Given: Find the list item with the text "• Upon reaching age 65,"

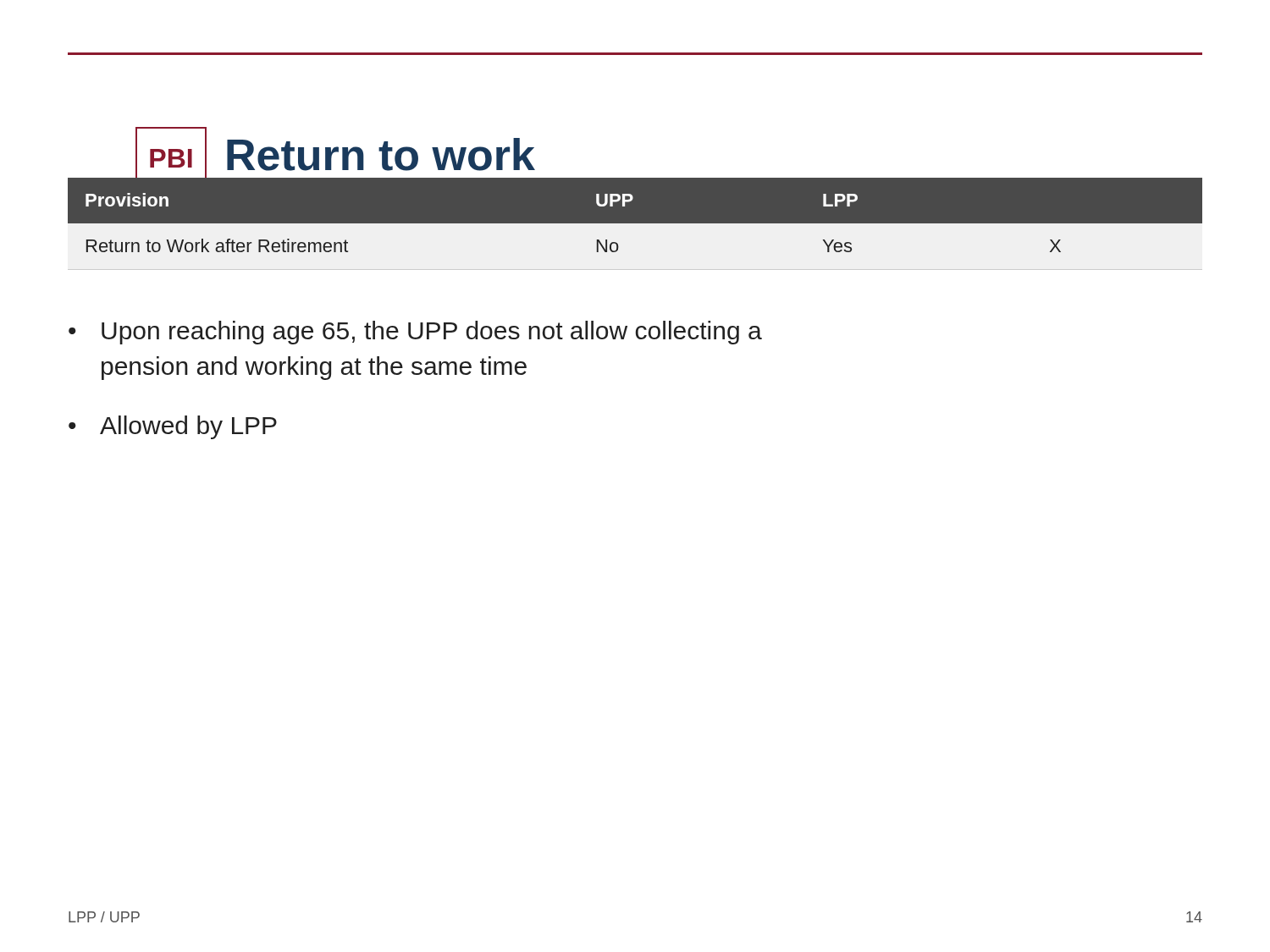Looking at the screenshot, I should coord(415,349).
